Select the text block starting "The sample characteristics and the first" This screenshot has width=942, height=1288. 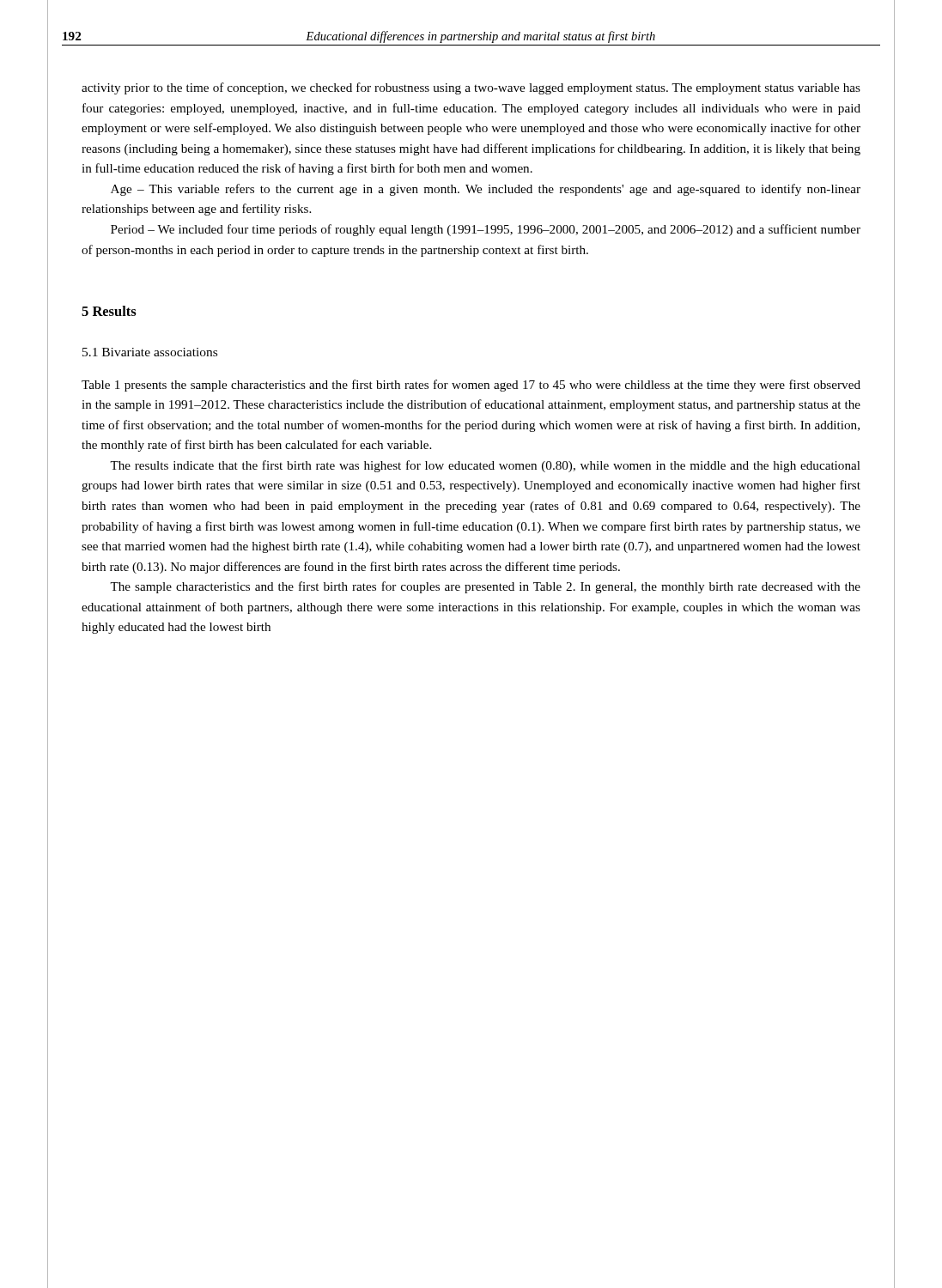coord(471,607)
